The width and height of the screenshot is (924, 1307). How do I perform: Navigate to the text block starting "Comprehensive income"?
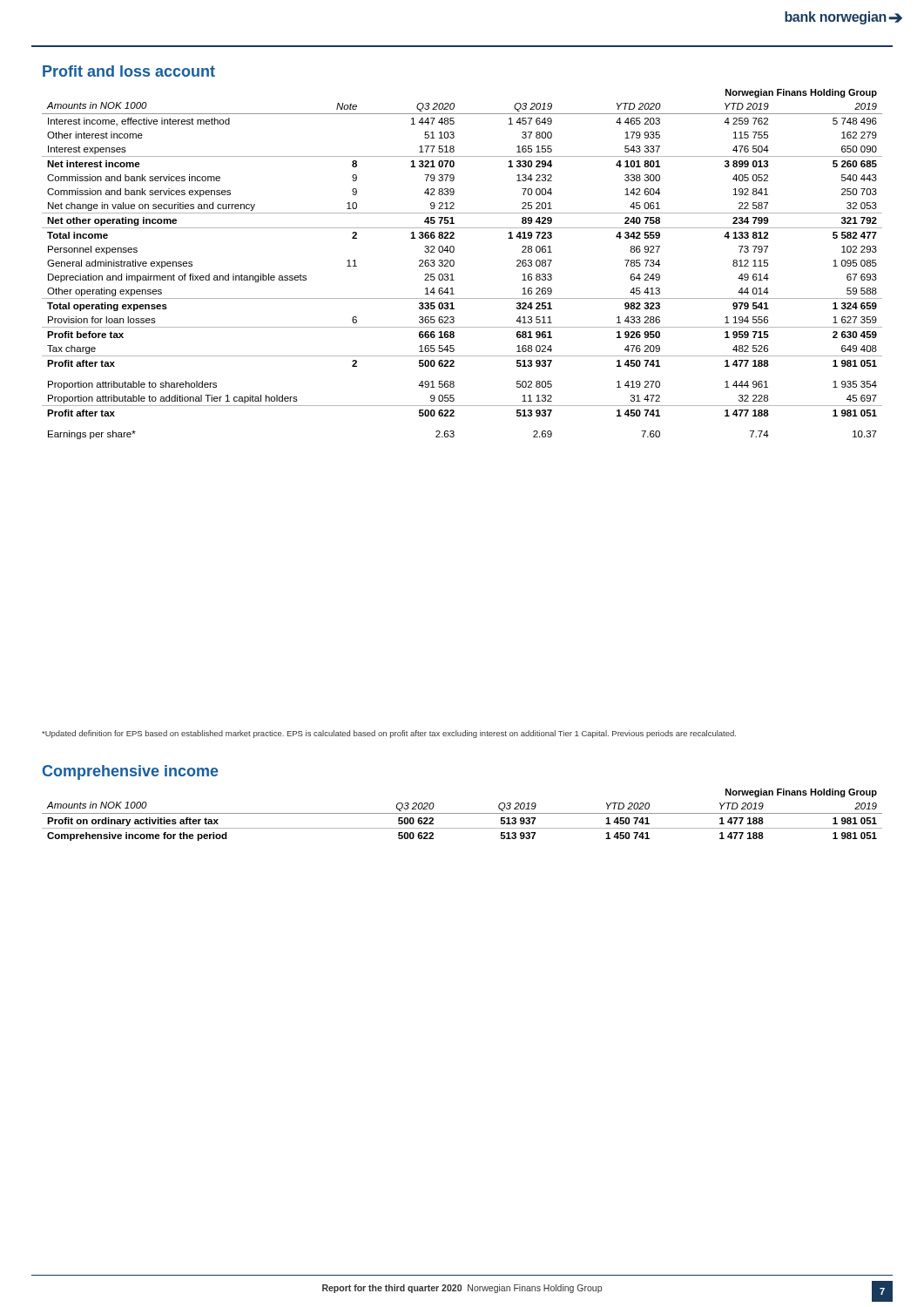pyautogui.click(x=130, y=771)
